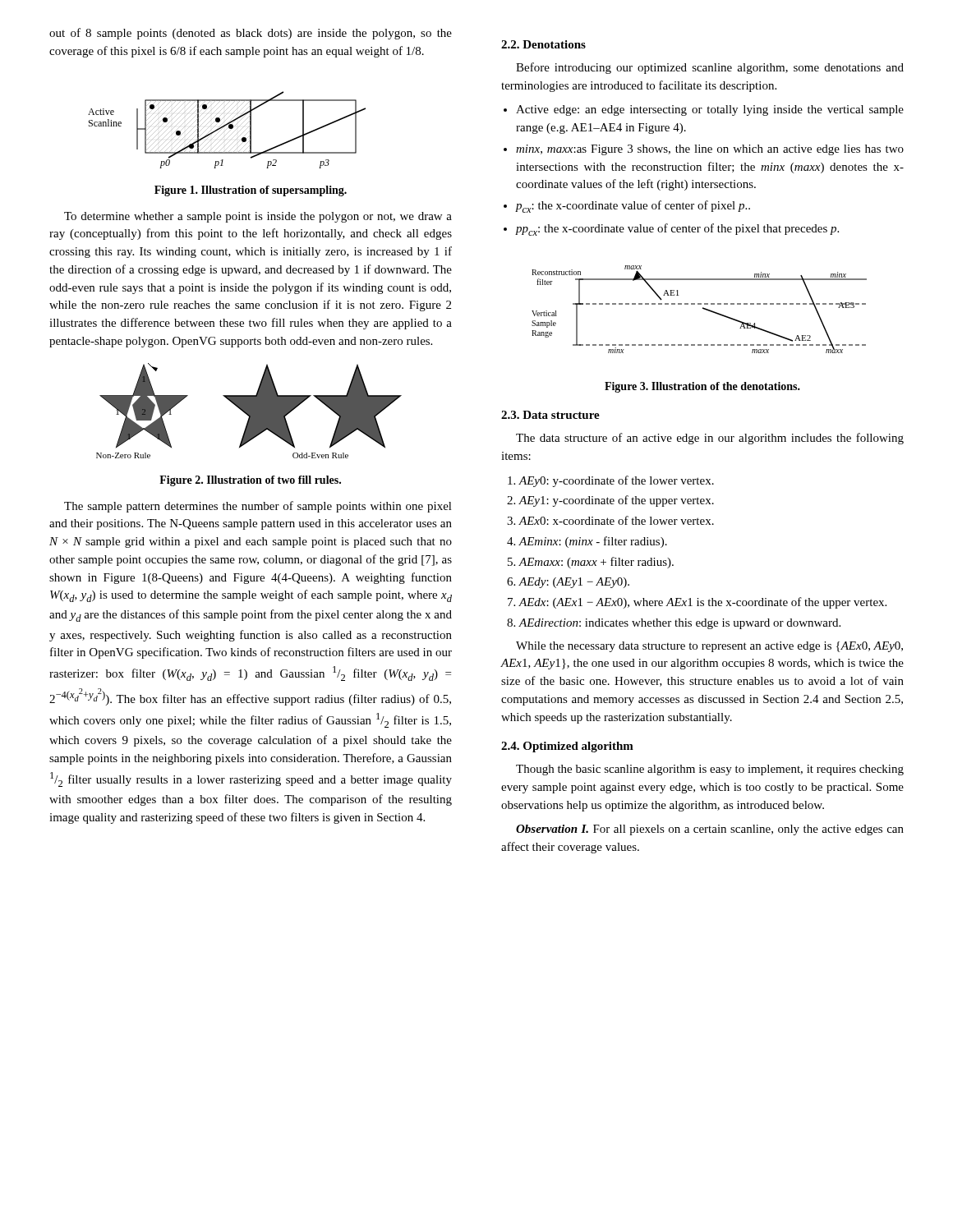The height and width of the screenshot is (1232, 953).
Task: Find "Figure 1. Illustration of supersampling." on this page
Action: [251, 190]
